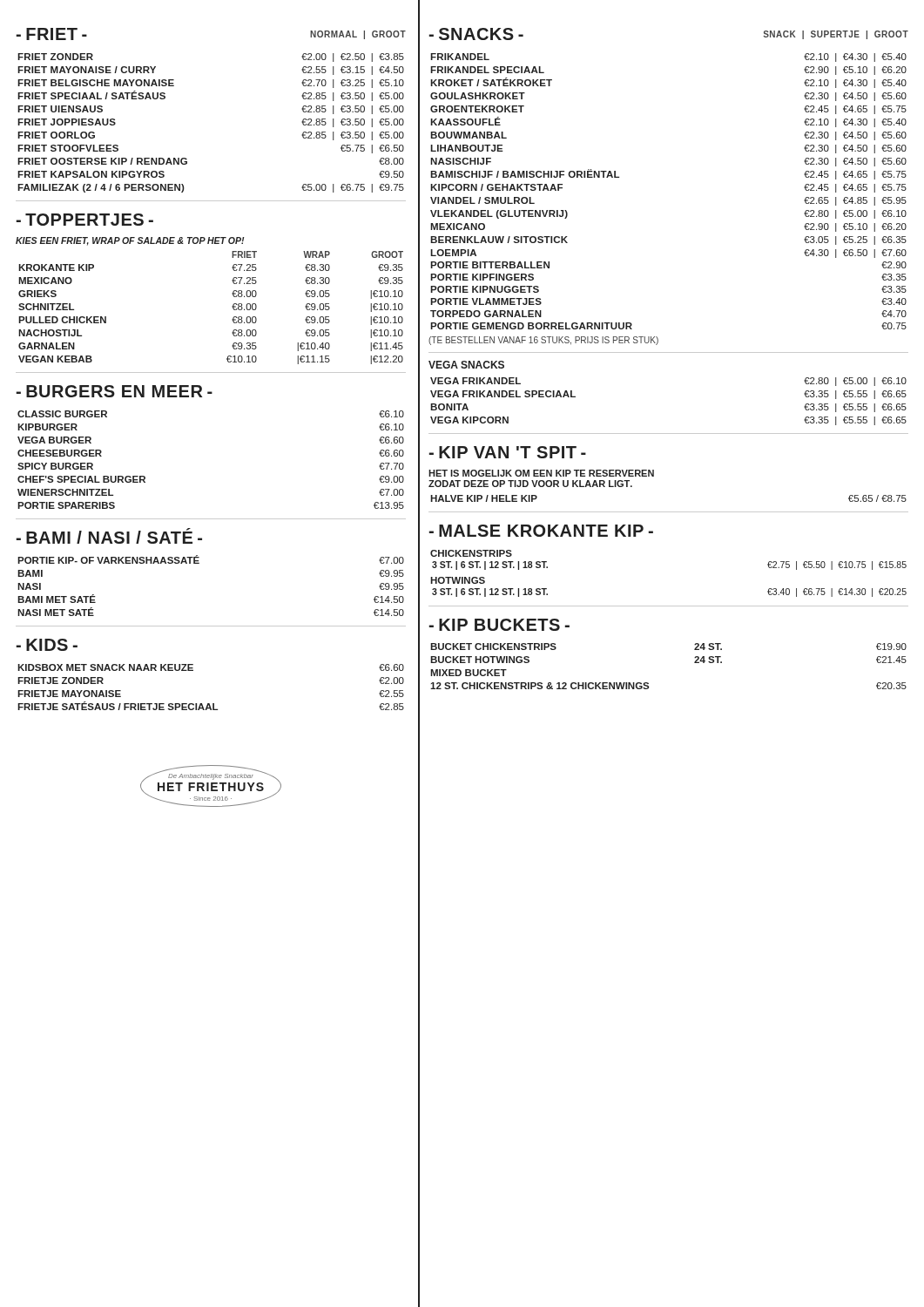Viewport: 924px width, 1307px height.
Task: Locate the table with the text "FRIET OORLOG"
Action: [x=211, y=122]
